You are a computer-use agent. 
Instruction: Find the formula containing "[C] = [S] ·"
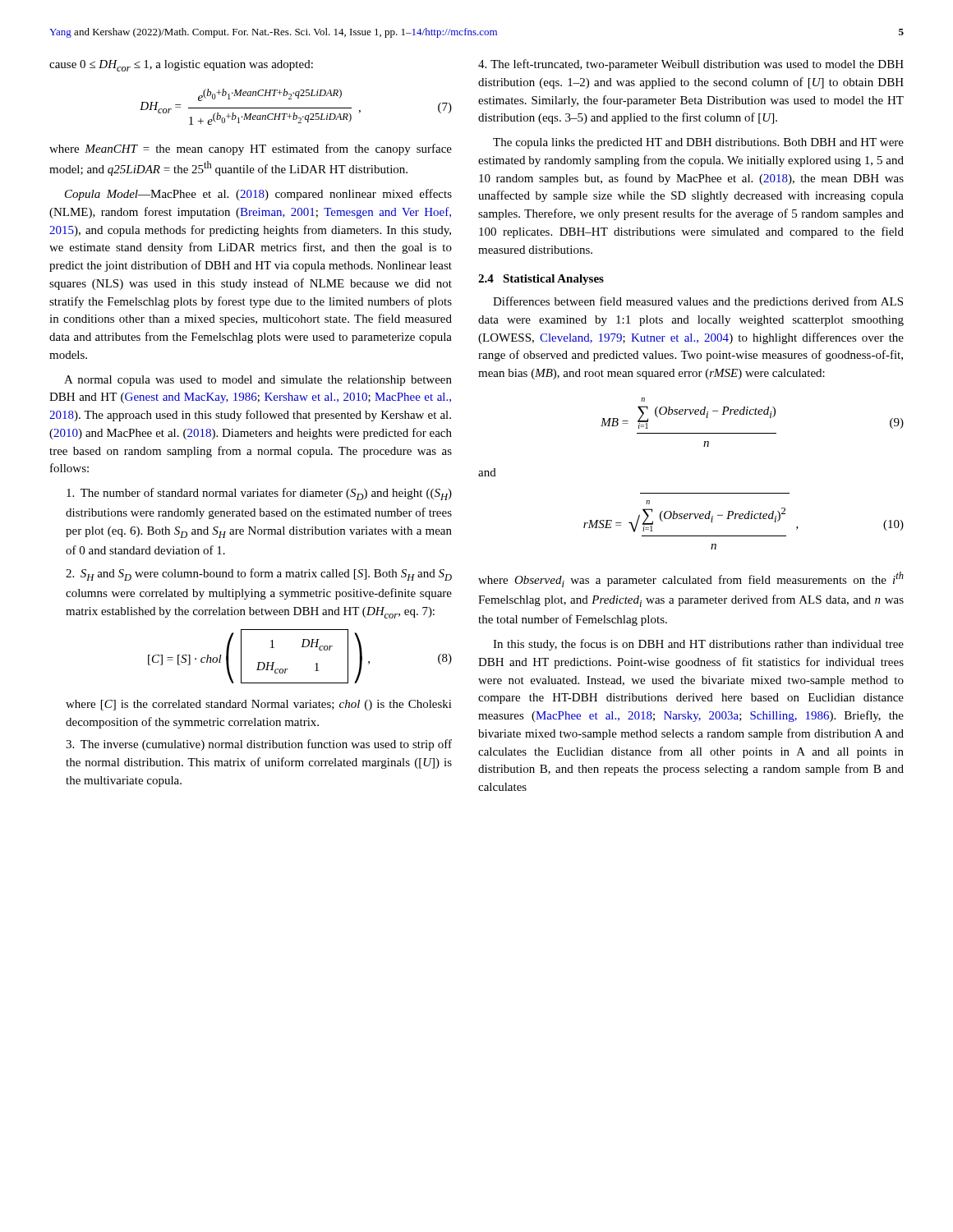pyautogui.click(x=299, y=659)
